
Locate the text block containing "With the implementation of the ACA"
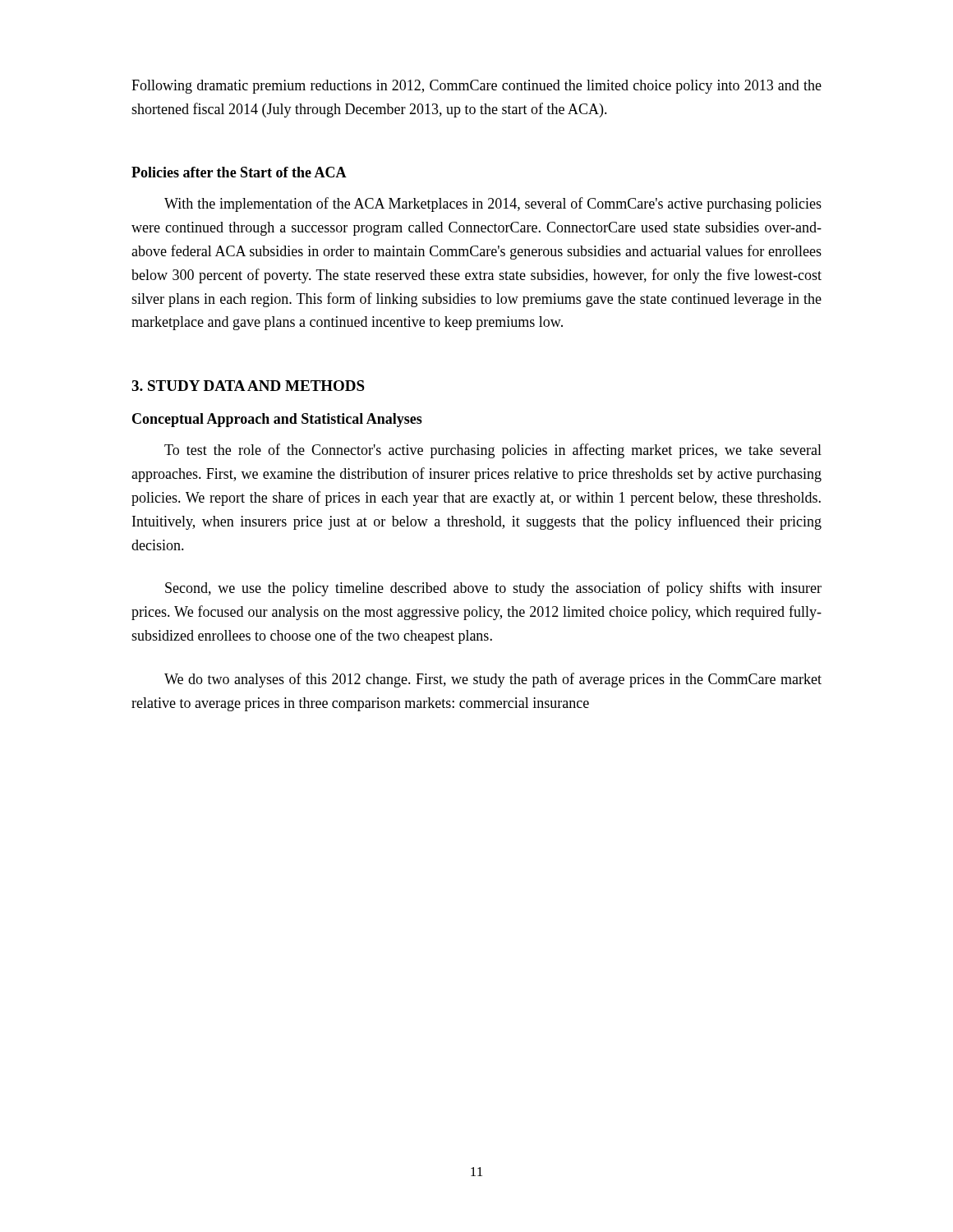(476, 263)
